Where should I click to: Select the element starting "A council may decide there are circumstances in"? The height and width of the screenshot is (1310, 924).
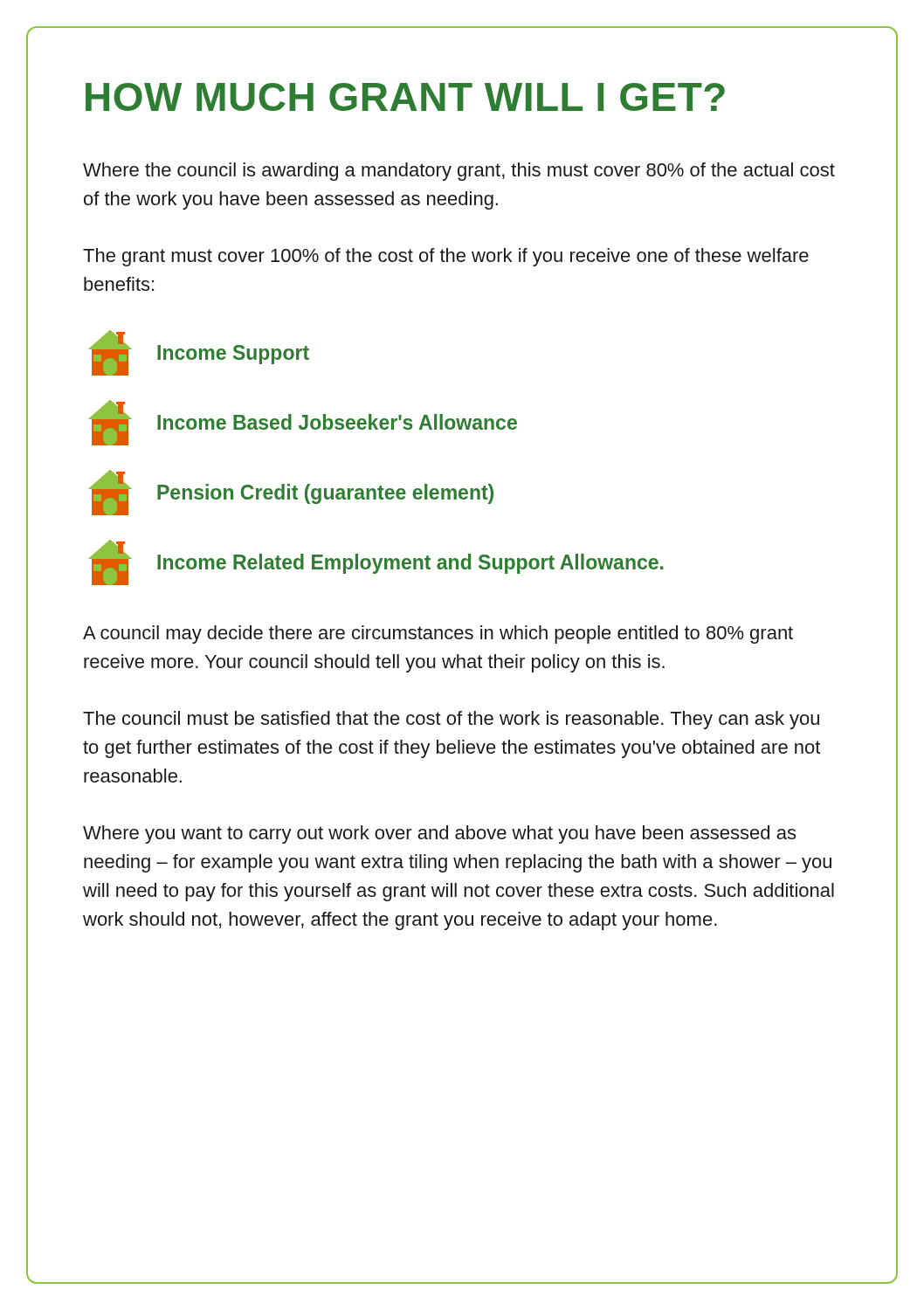(462, 647)
